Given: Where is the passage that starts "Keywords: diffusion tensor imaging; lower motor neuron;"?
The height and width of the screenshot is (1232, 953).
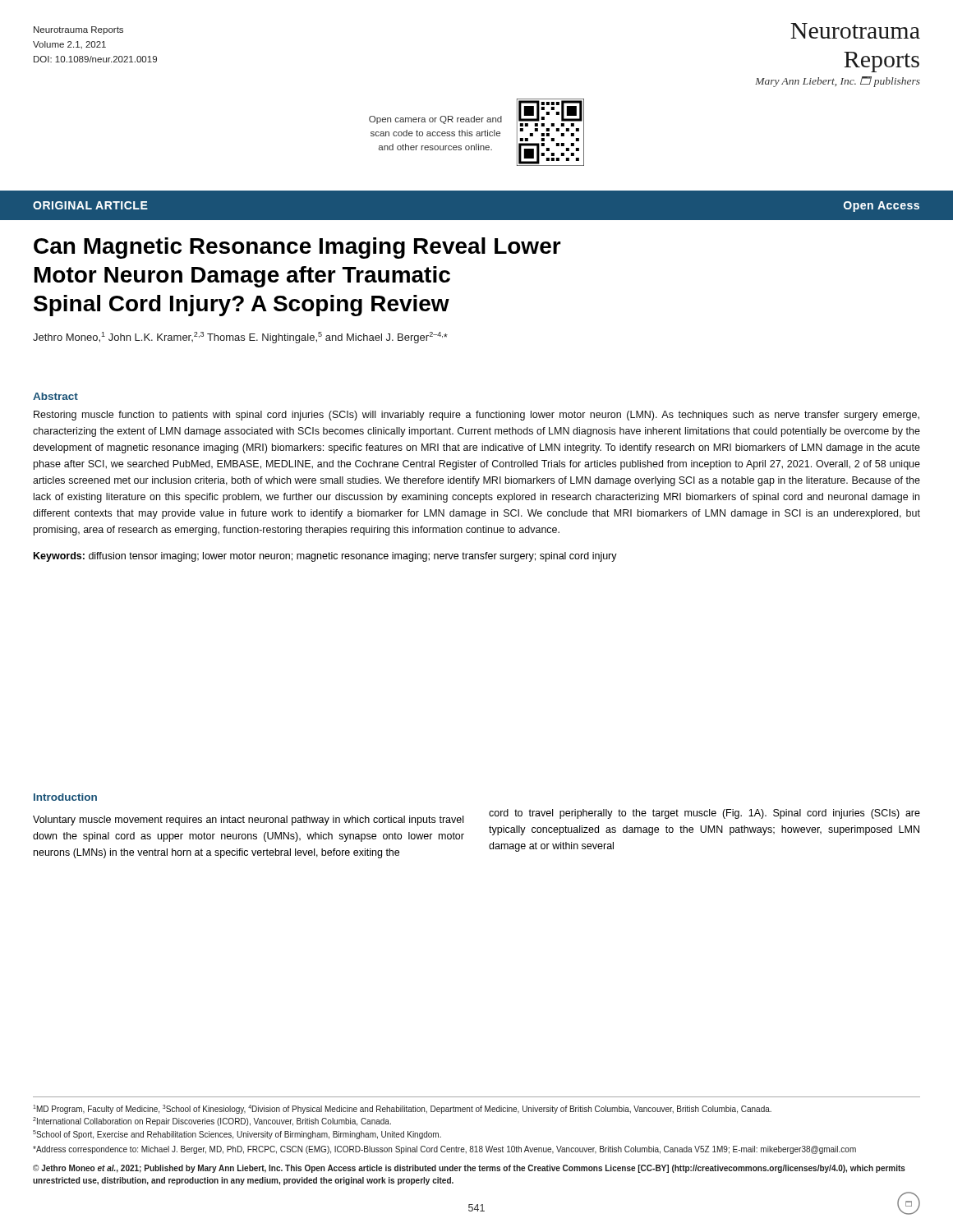Looking at the screenshot, I should [325, 556].
